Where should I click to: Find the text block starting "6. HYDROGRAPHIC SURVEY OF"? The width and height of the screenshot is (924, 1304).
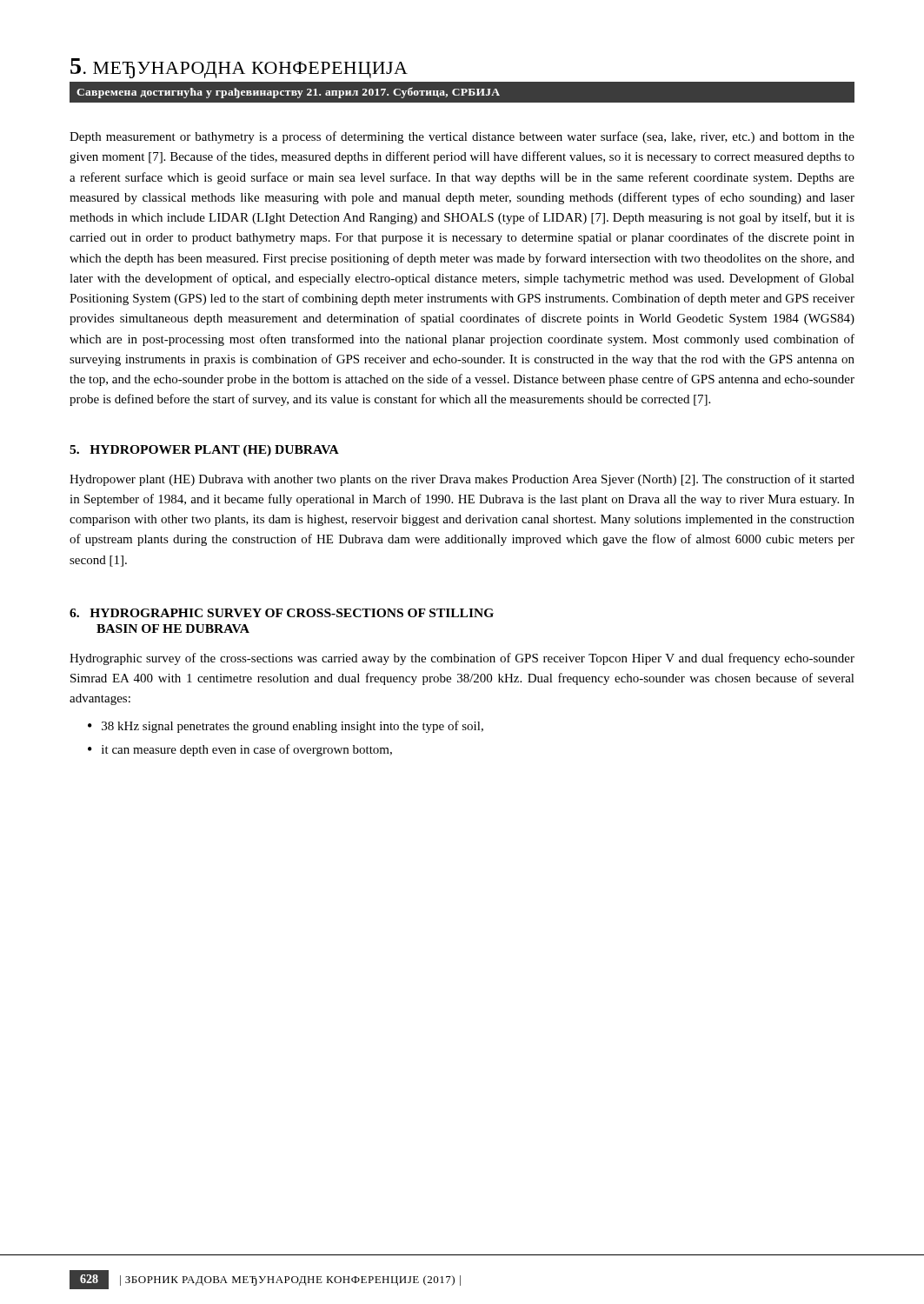click(x=282, y=620)
